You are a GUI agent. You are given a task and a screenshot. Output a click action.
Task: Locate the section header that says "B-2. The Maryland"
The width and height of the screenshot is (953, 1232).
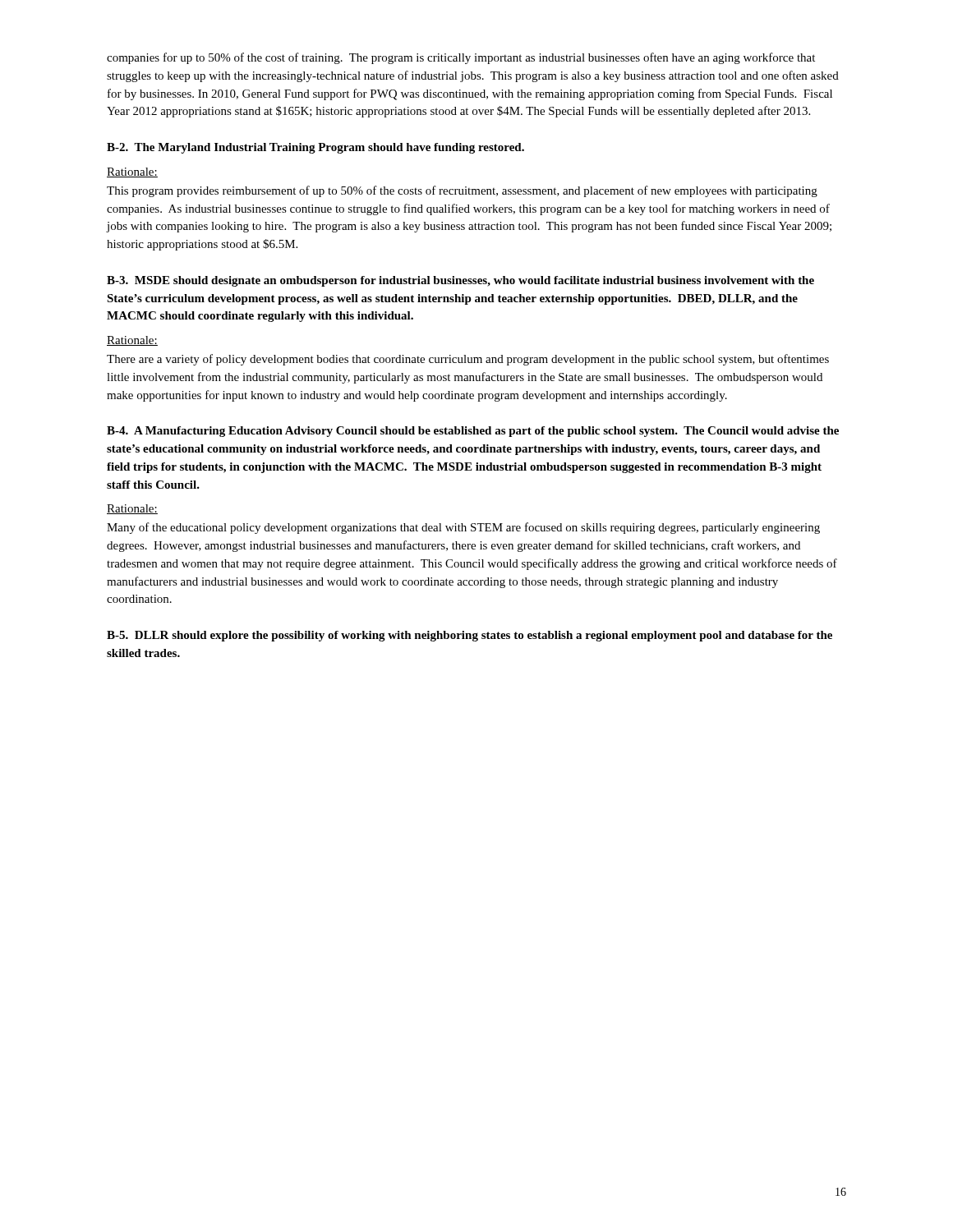[316, 147]
